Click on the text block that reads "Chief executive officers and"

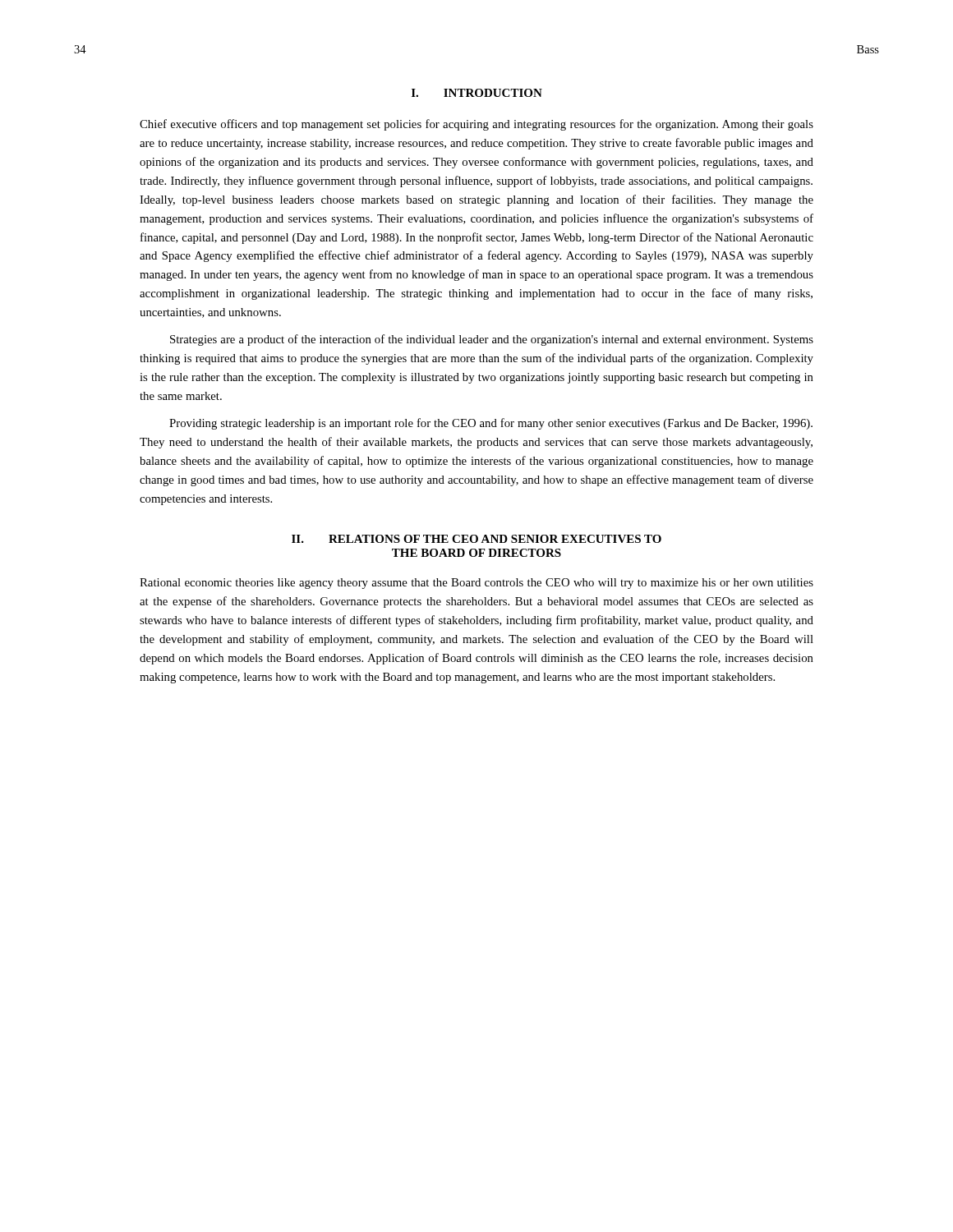[x=476, y=125]
